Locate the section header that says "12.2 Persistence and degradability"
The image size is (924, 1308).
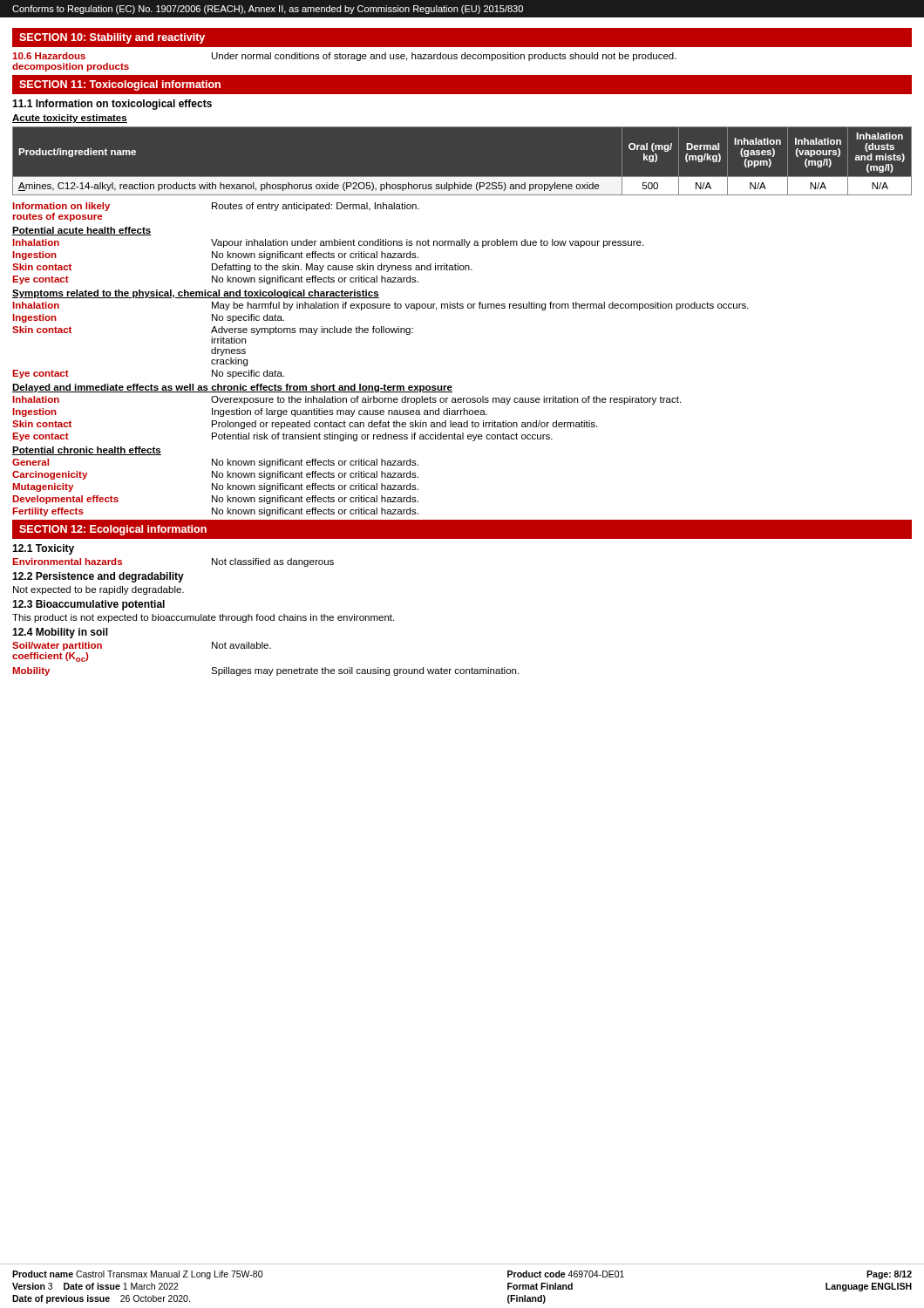pyautogui.click(x=98, y=576)
